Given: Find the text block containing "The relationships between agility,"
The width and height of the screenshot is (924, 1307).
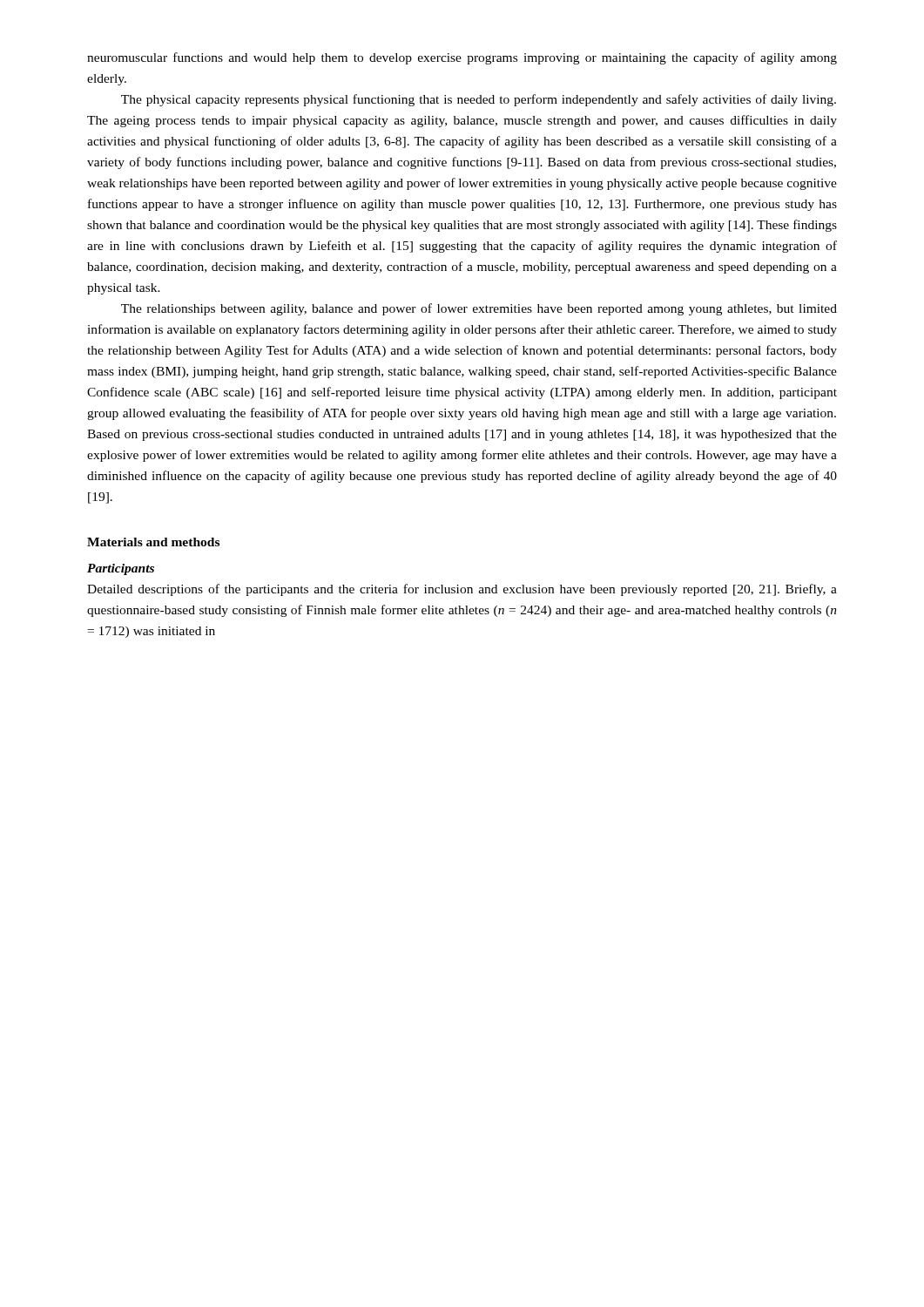Looking at the screenshot, I should point(462,403).
